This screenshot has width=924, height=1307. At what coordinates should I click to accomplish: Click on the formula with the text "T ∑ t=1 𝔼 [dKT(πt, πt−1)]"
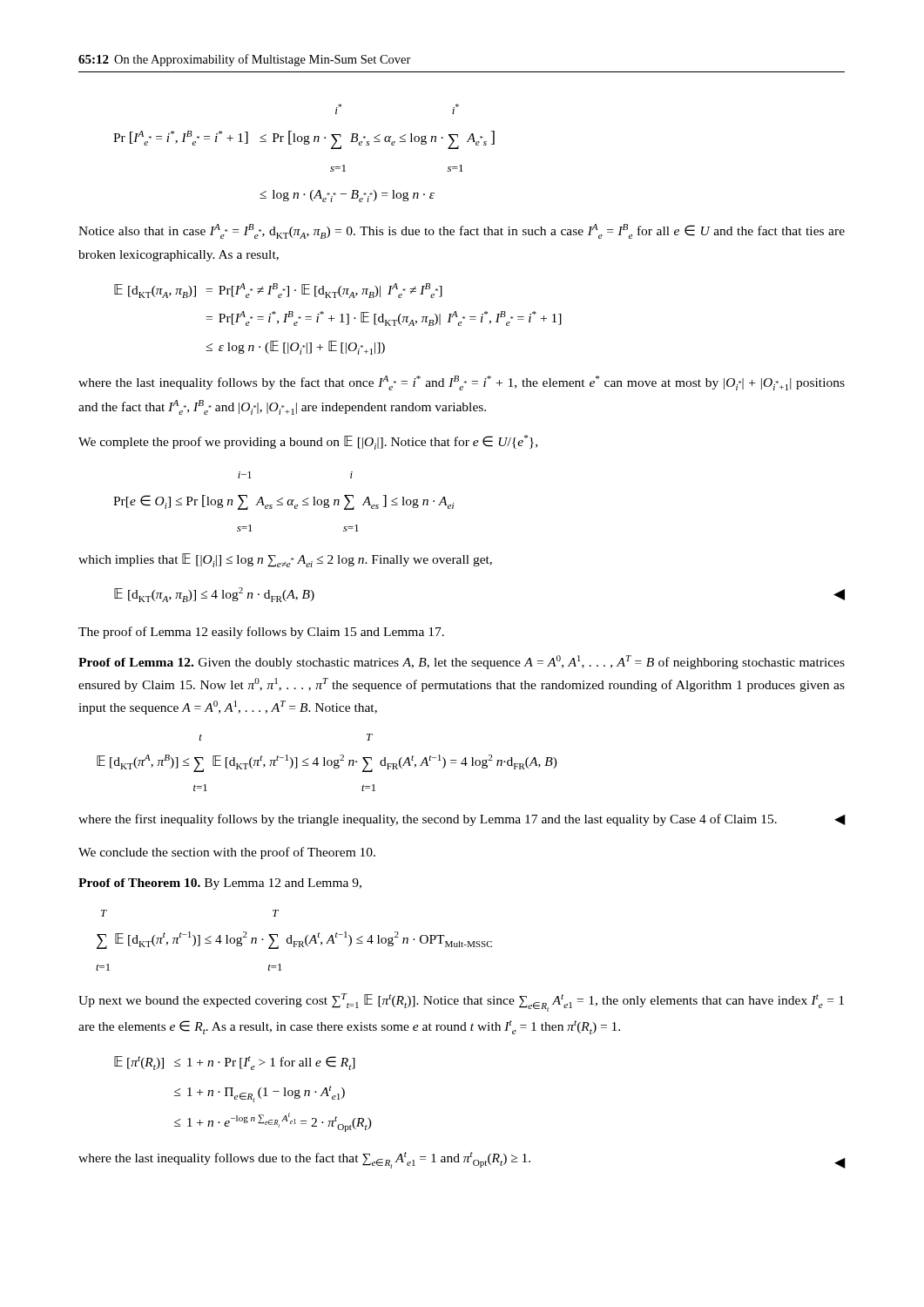coord(294,940)
